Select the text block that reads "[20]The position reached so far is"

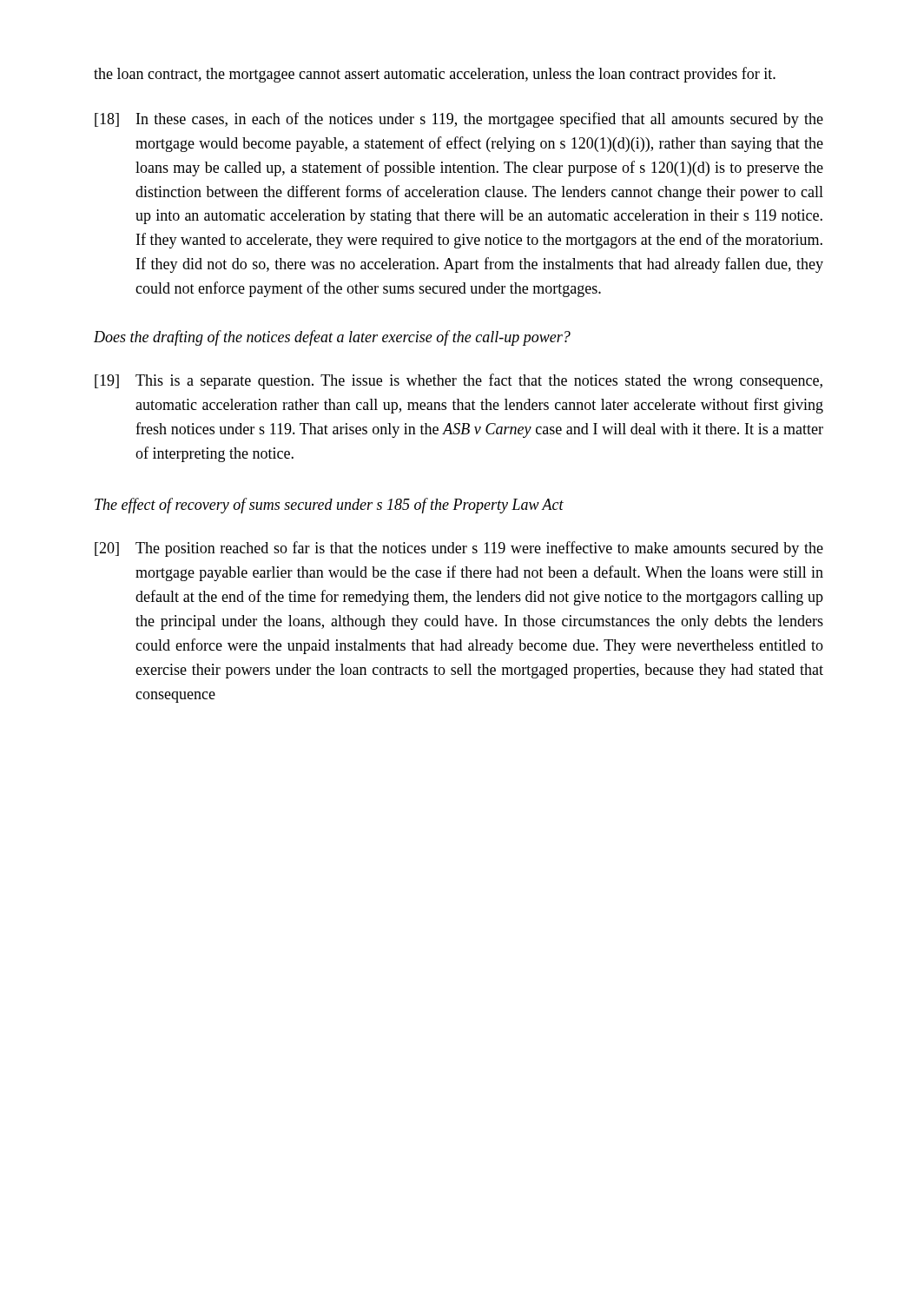459,622
